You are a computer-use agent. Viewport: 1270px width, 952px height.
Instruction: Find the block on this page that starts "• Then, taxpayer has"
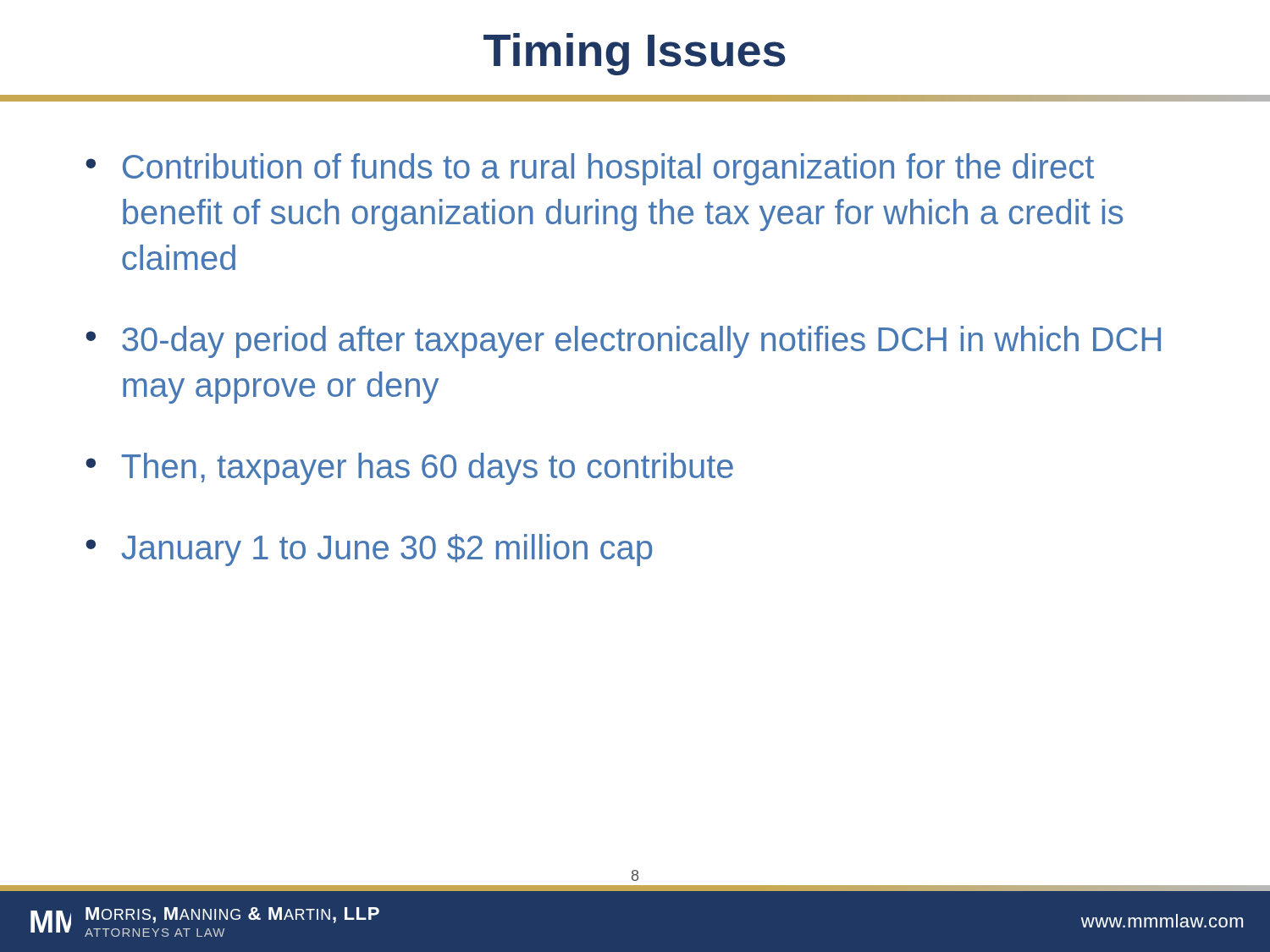(410, 466)
